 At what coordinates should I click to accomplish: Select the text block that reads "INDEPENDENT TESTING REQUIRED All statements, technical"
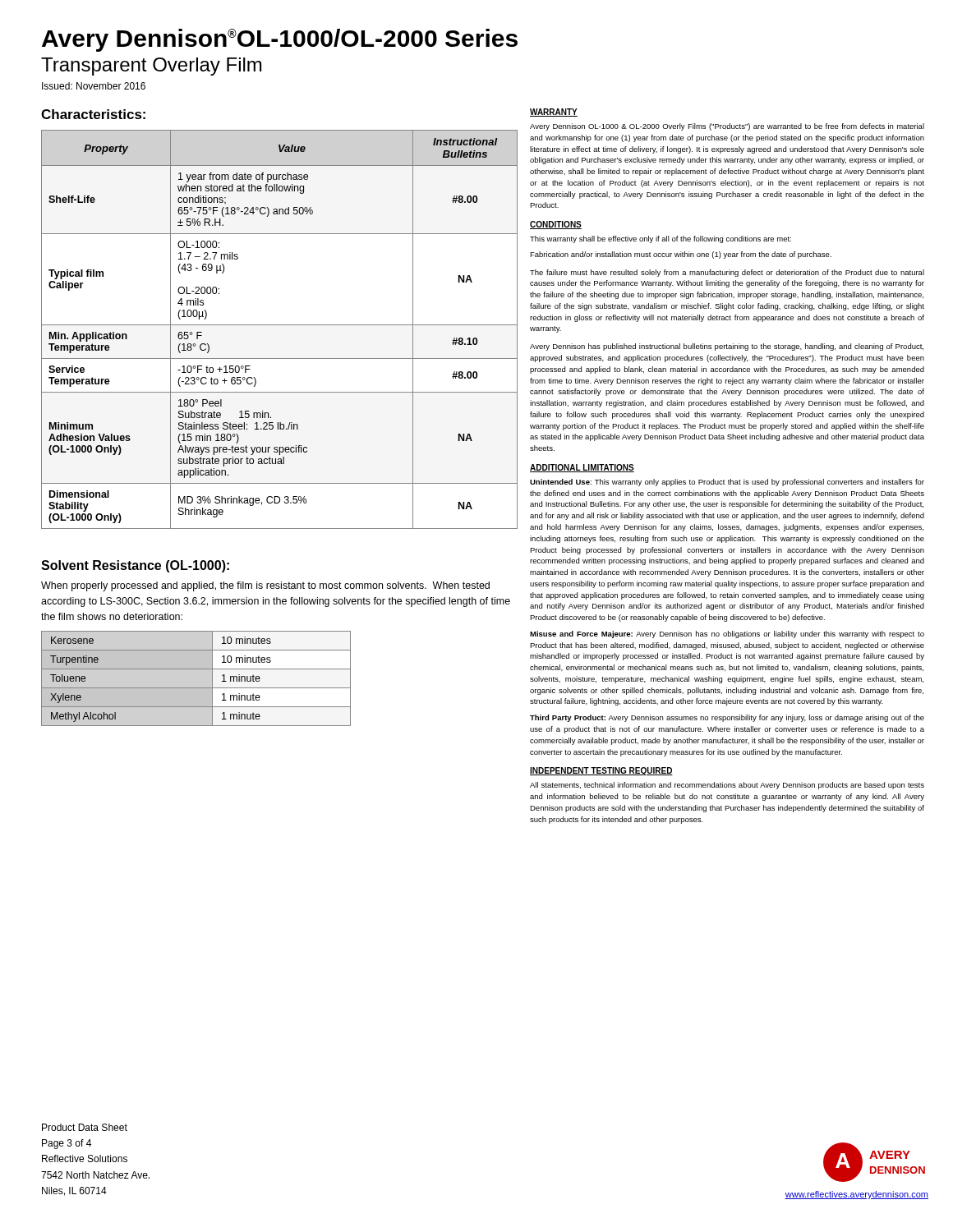[x=727, y=795]
